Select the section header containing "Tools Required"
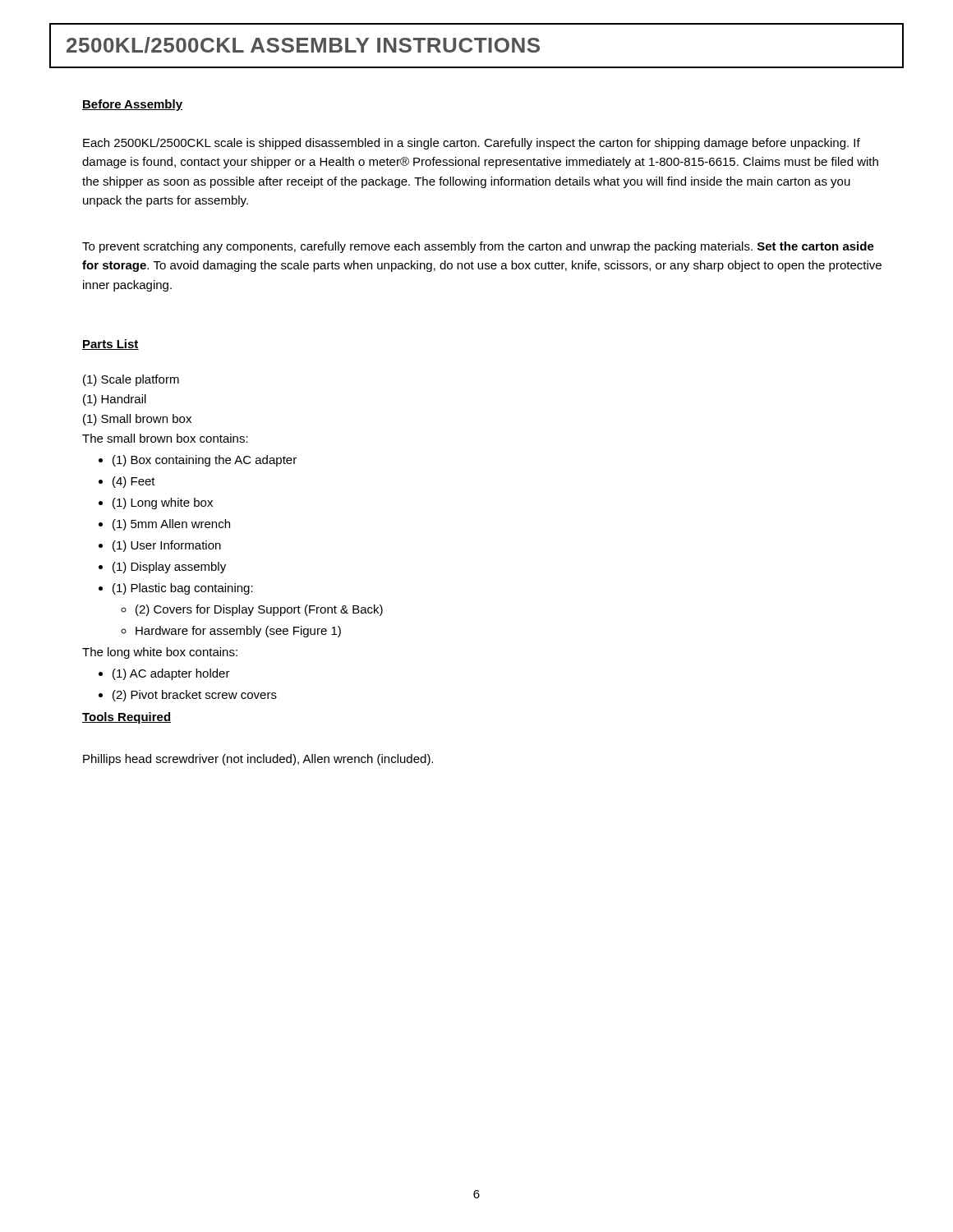Viewport: 953px width, 1232px height. pyautogui.click(x=127, y=717)
